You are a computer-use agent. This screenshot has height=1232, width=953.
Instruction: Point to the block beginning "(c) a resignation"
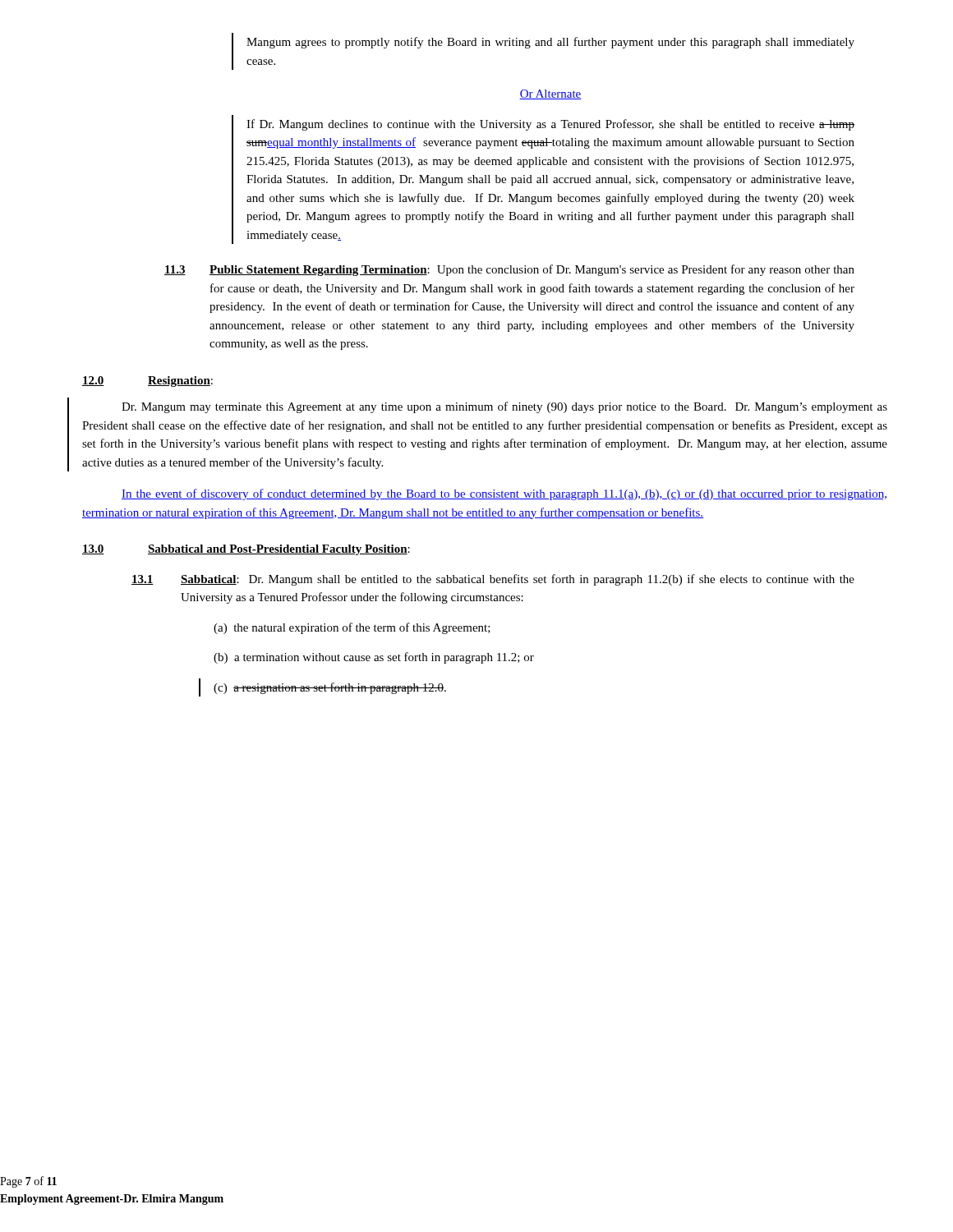(330, 688)
